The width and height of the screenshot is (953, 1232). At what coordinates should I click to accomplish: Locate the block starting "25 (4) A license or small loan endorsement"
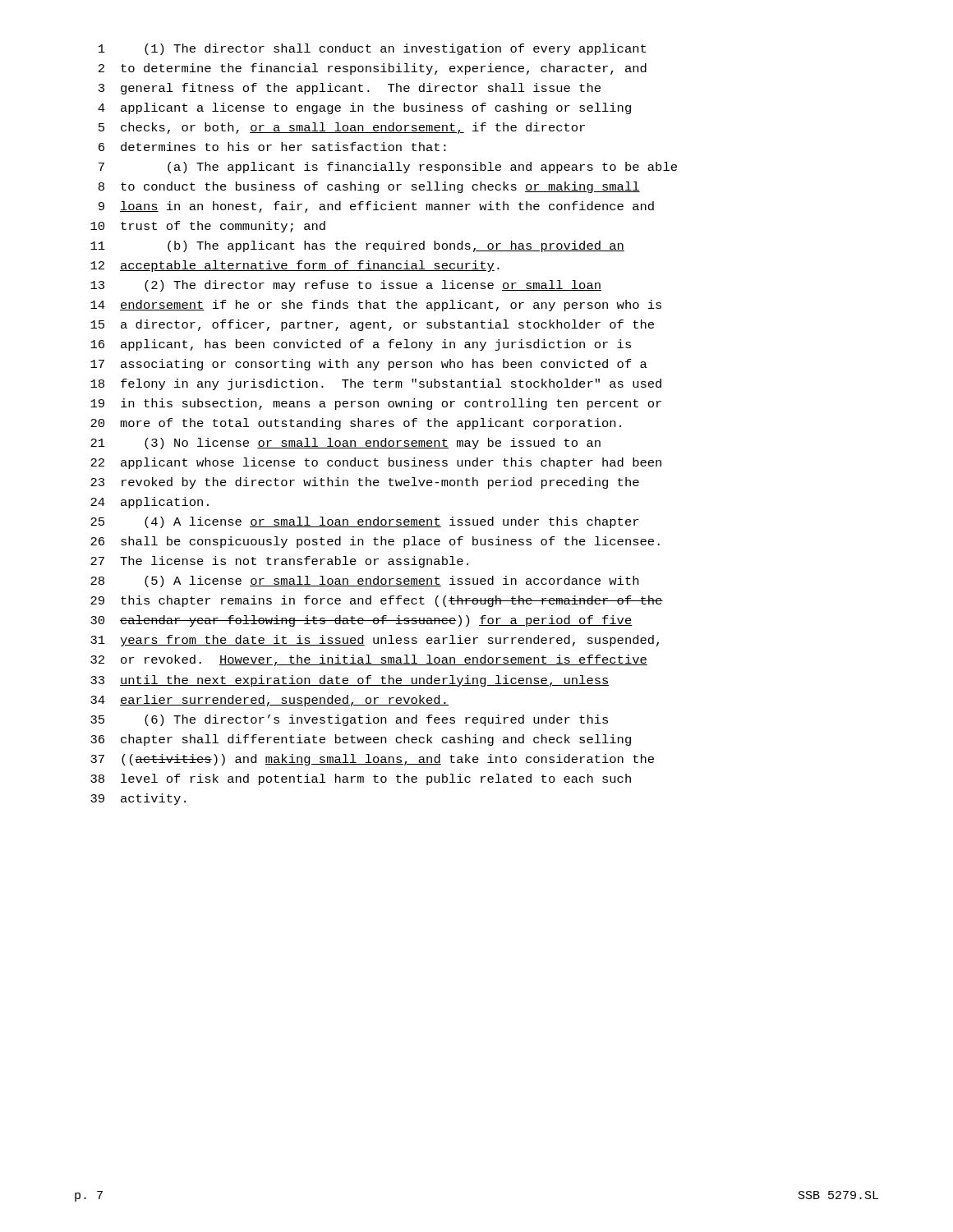476,542
